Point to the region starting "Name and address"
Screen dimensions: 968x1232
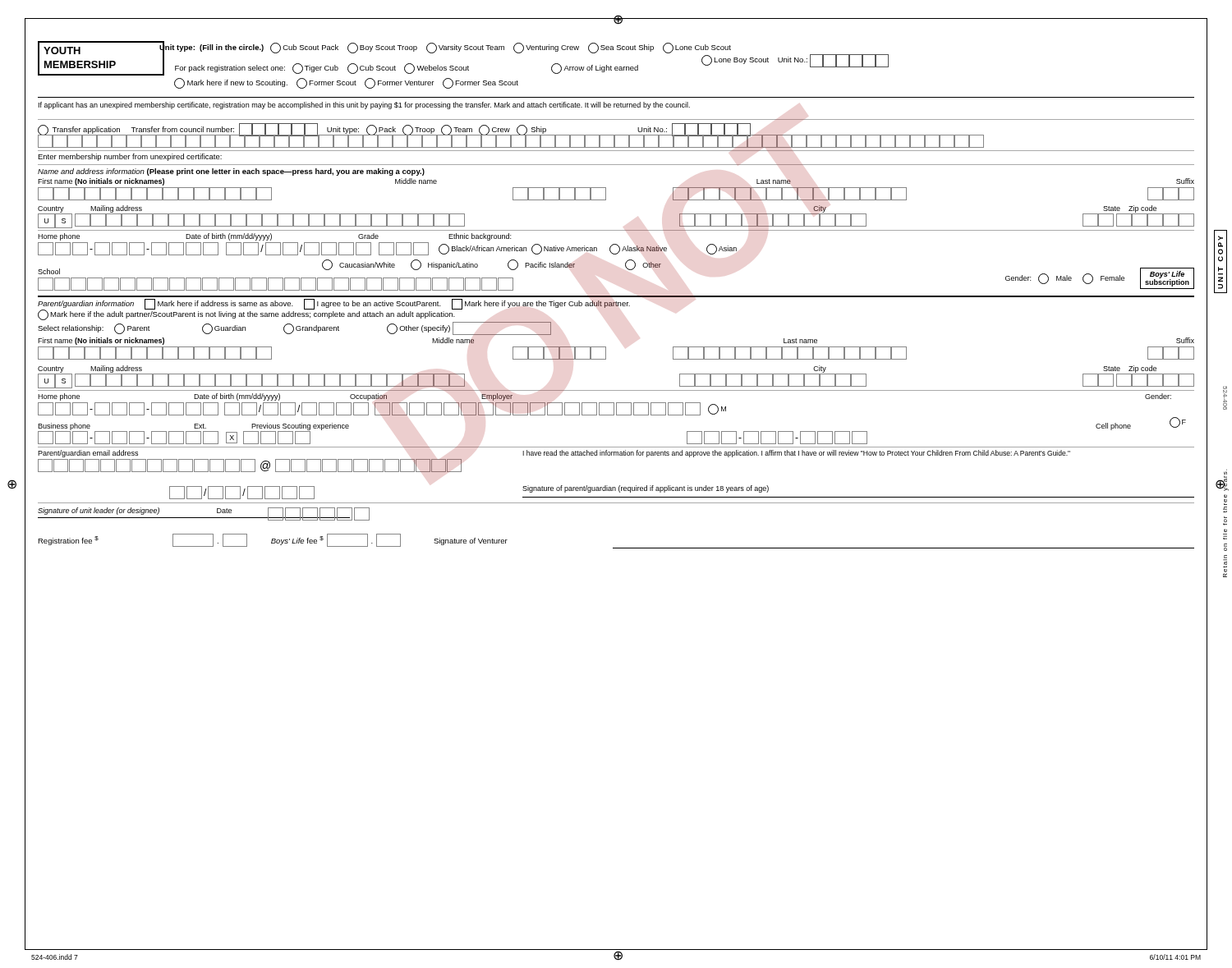coord(231,171)
